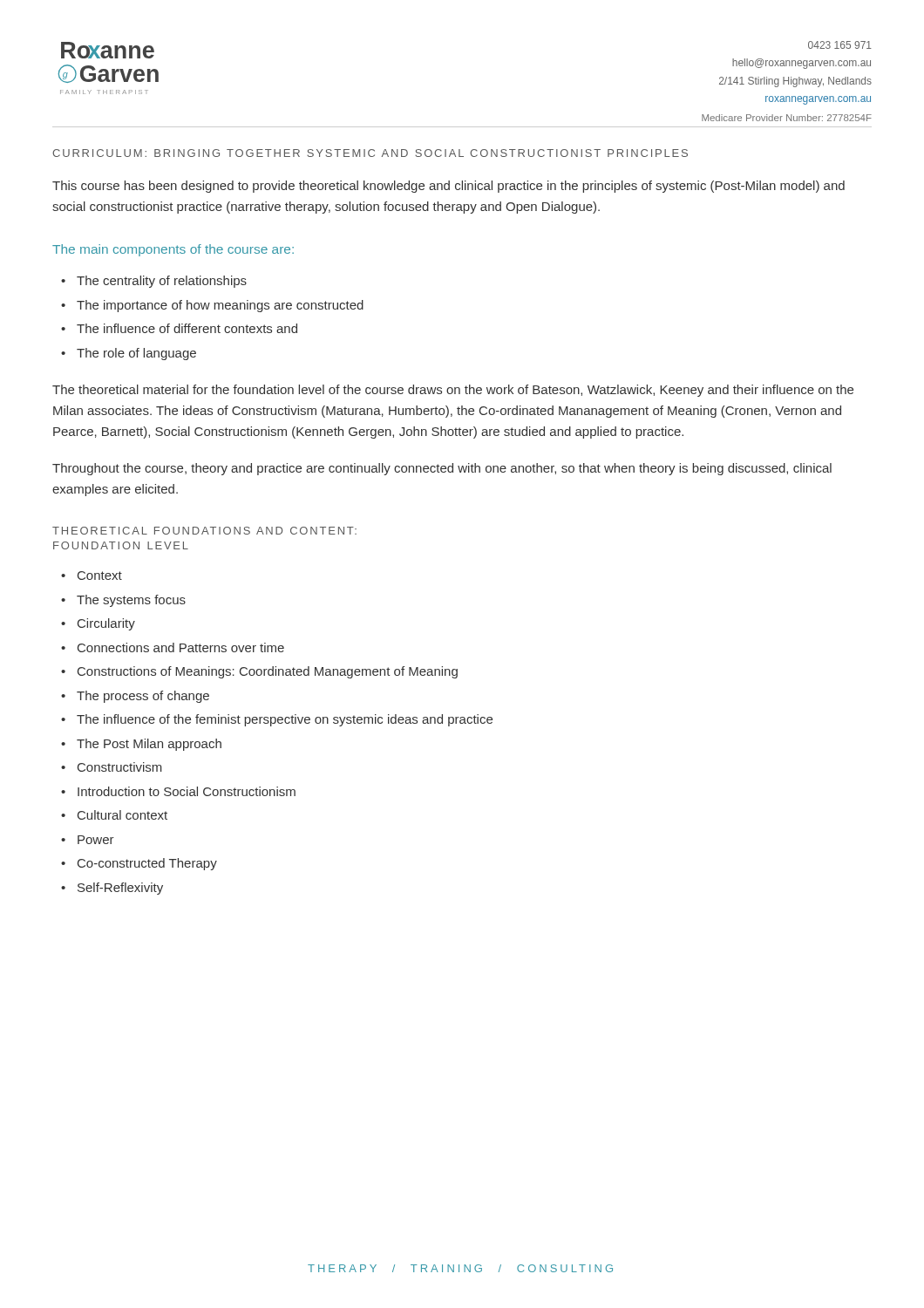This screenshot has width=924, height=1308.
Task: Locate the text block that says "Throughout the course, theory and practice are continually"
Action: pyautogui.click(x=442, y=478)
